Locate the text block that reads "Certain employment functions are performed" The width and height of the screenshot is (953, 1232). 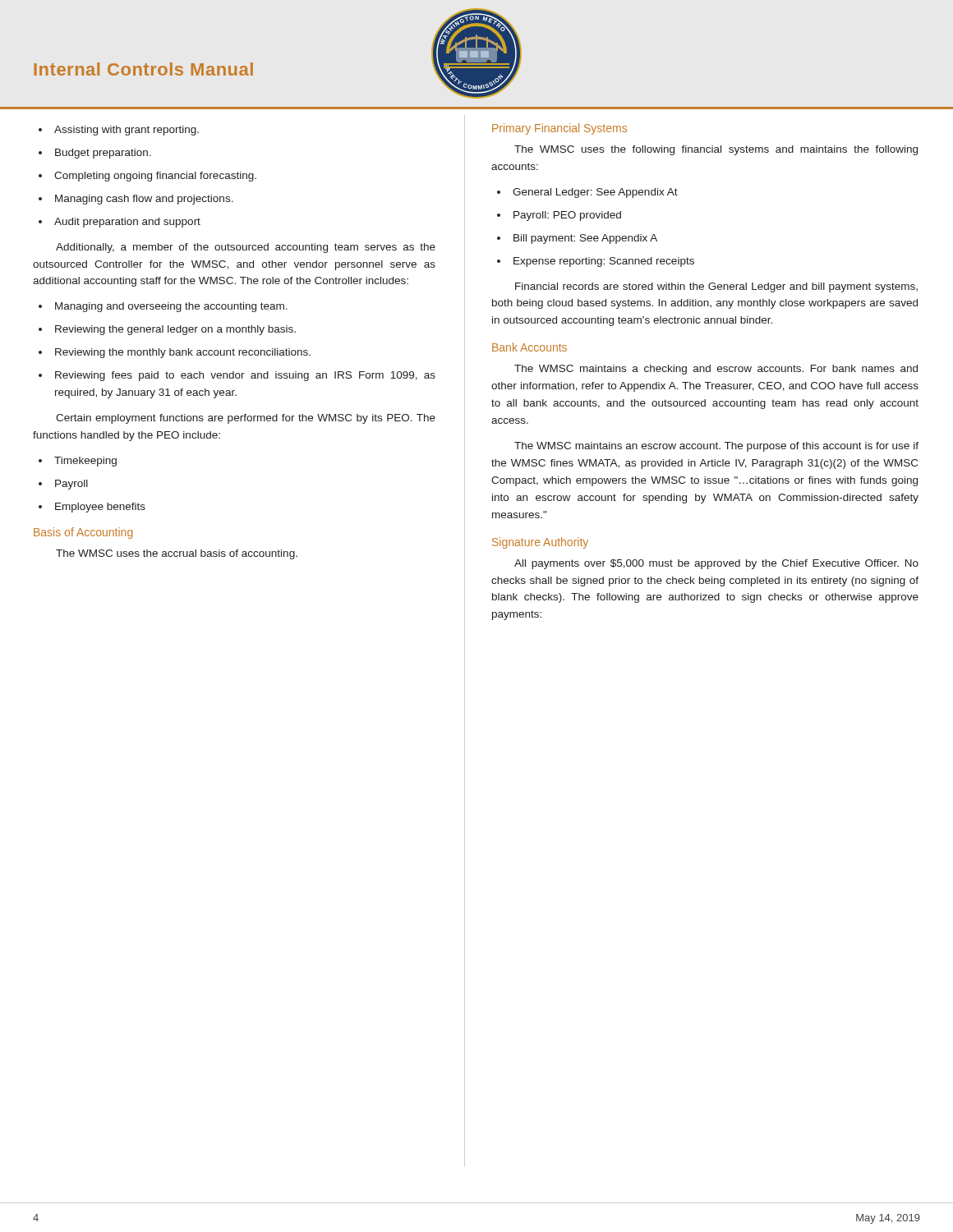[234, 426]
